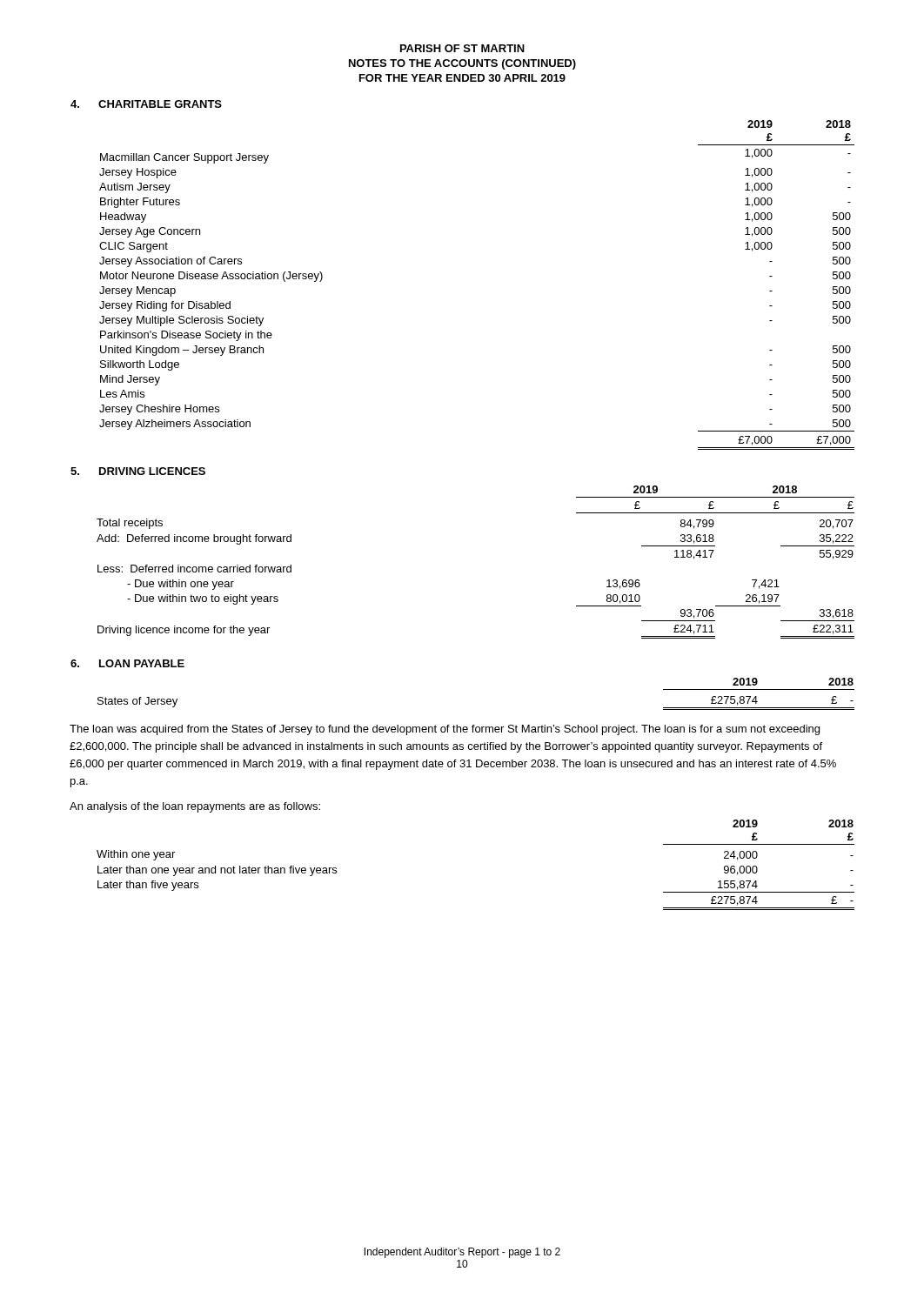Click on the text block with the text "An analysis of the"
The image size is (924, 1305).
coord(195,806)
